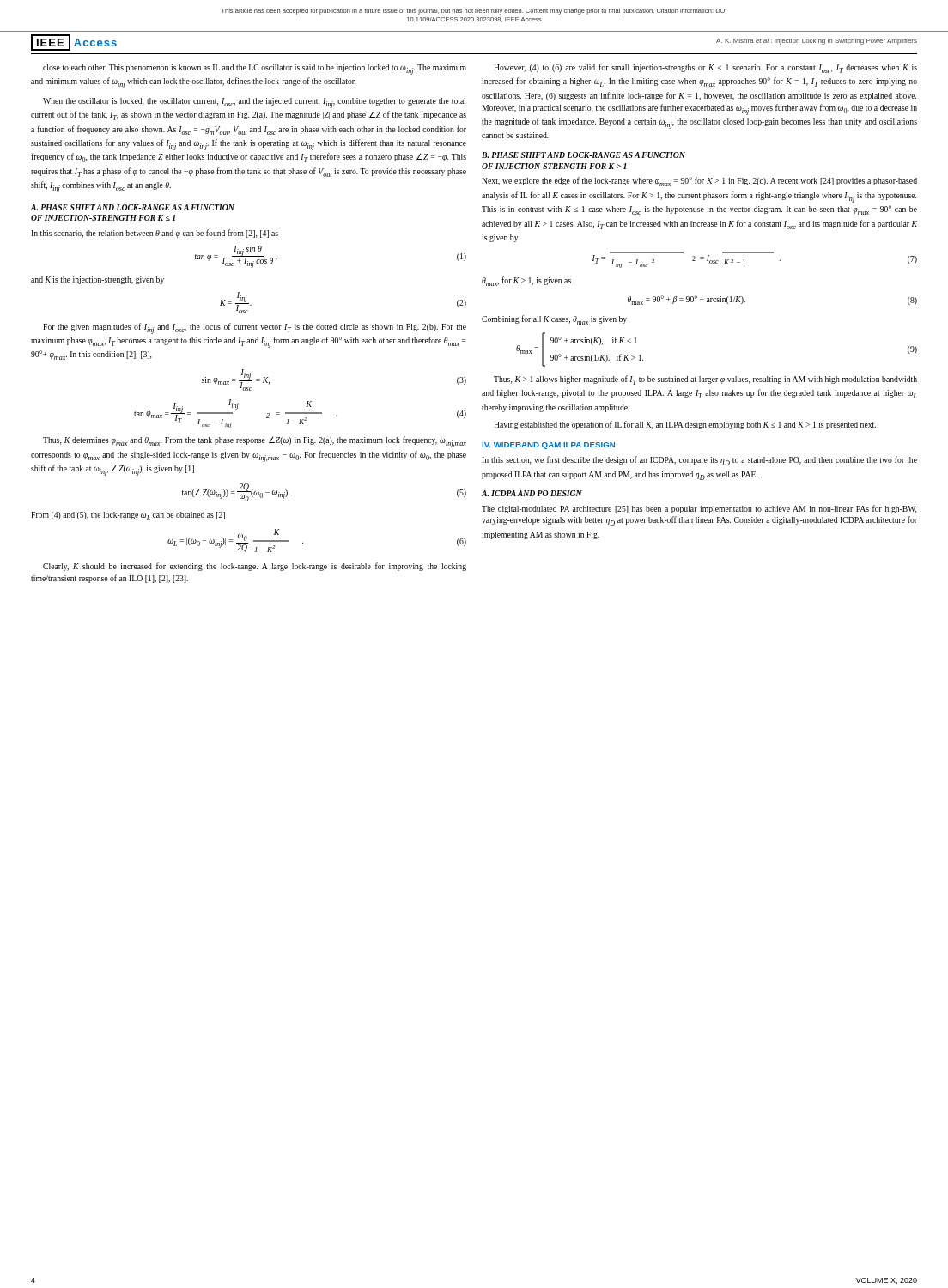Point to the element starting "close to each"
Image resolution: width=948 pixels, height=1288 pixels.
click(249, 128)
